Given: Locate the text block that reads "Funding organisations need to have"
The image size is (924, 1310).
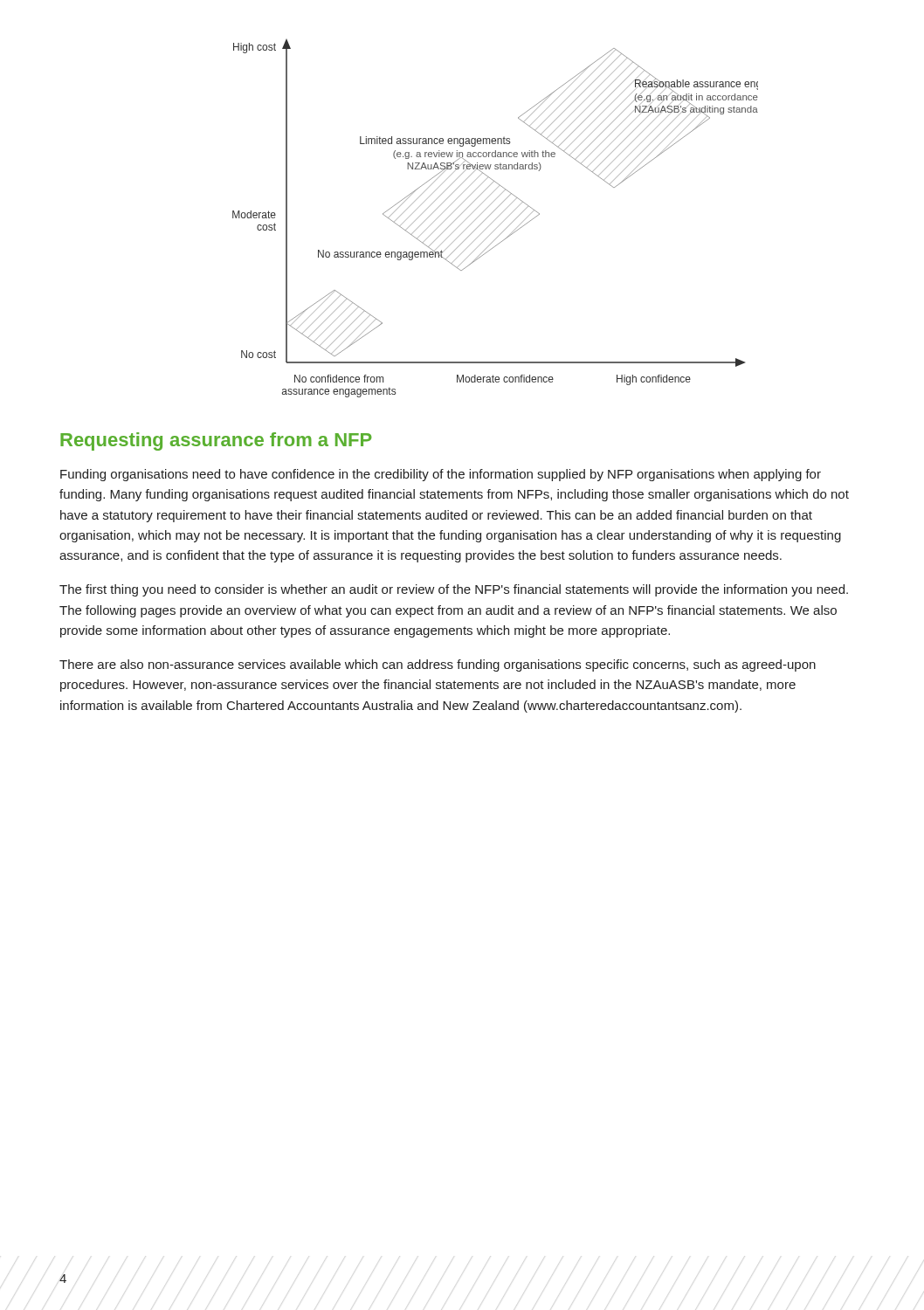Looking at the screenshot, I should [454, 514].
